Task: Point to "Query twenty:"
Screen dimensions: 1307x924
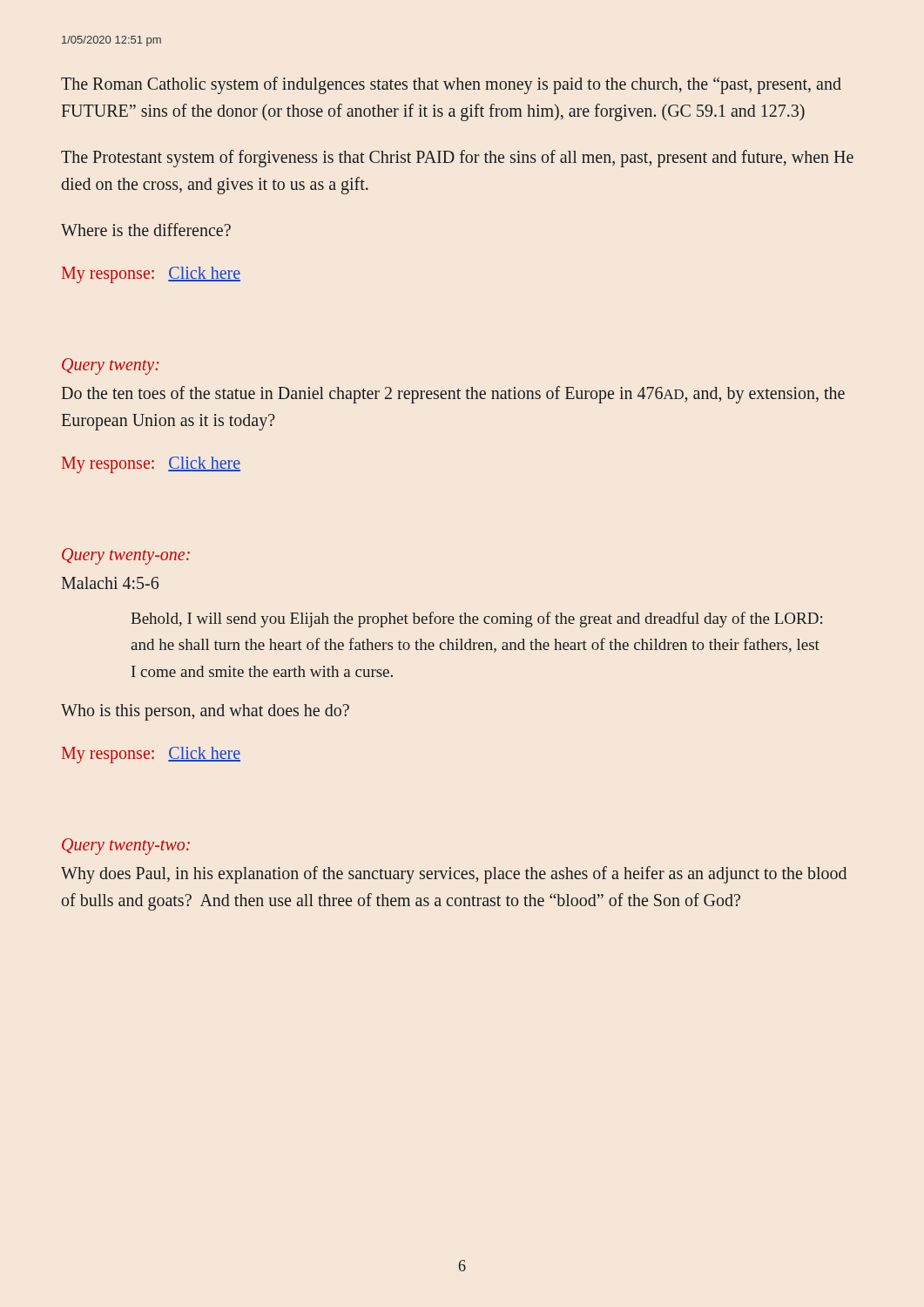Action: pos(111,364)
